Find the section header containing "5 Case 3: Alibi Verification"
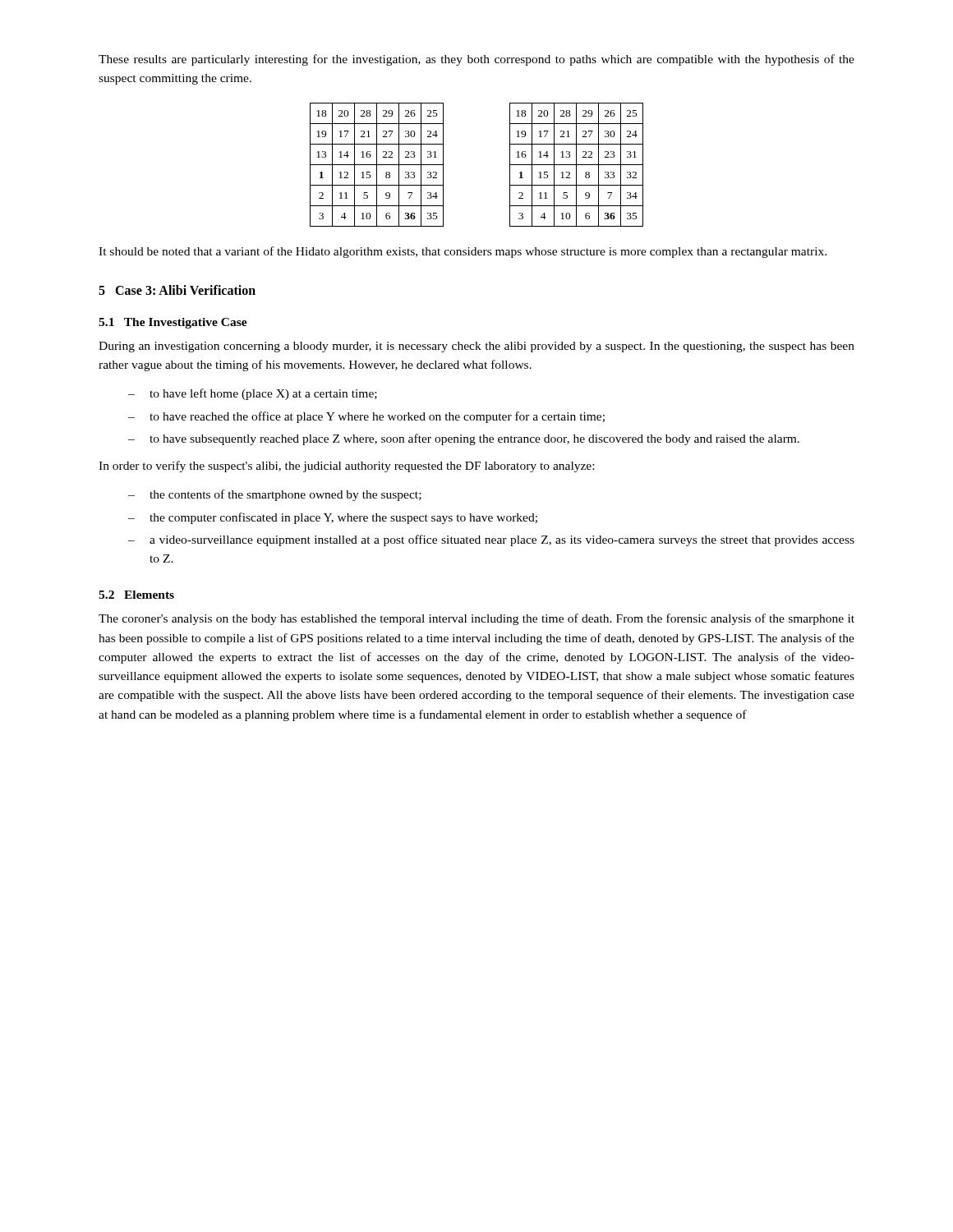The width and height of the screenshot is (953, 1232). click(177, 290)
